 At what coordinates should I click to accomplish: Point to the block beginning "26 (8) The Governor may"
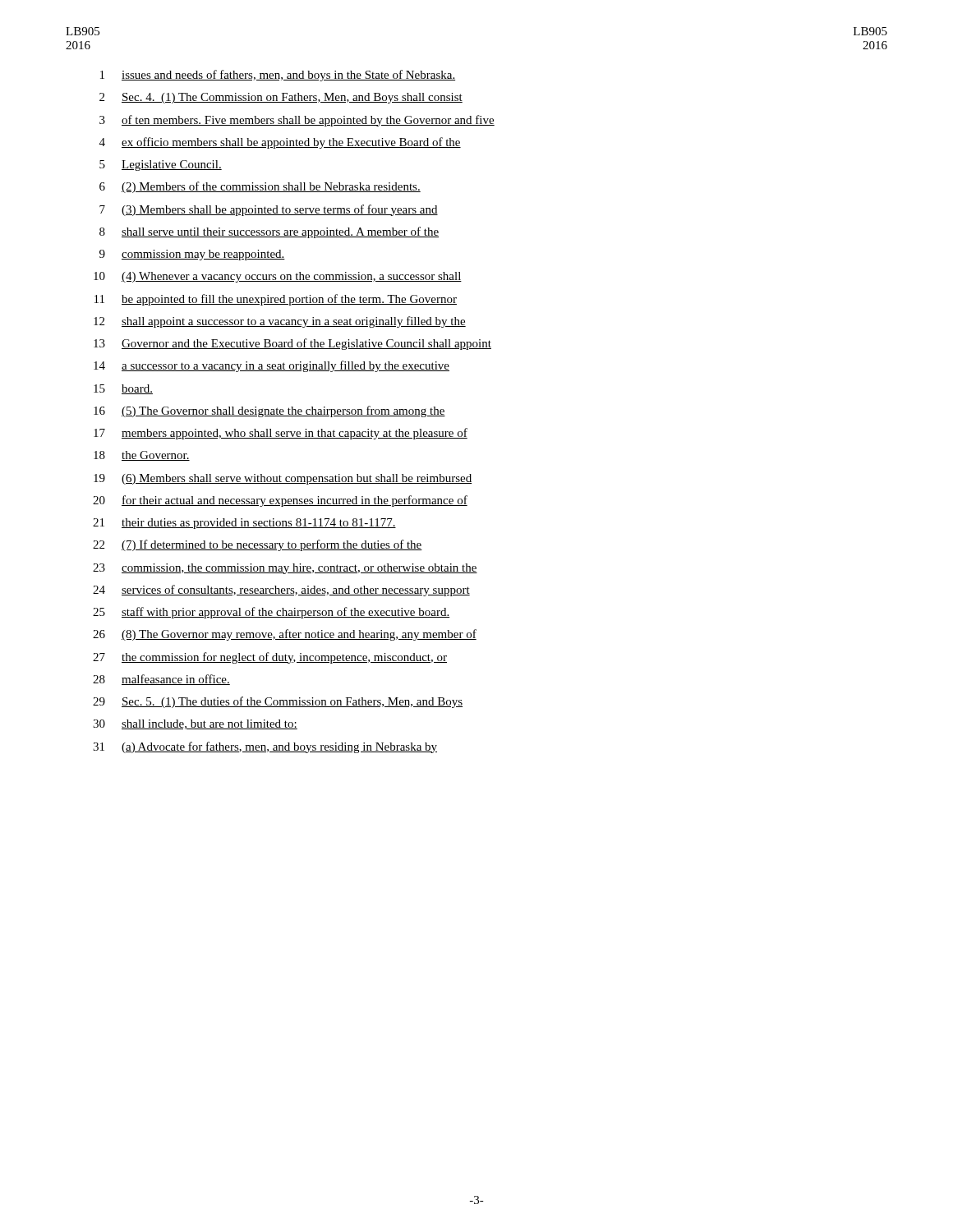(476, 635)
